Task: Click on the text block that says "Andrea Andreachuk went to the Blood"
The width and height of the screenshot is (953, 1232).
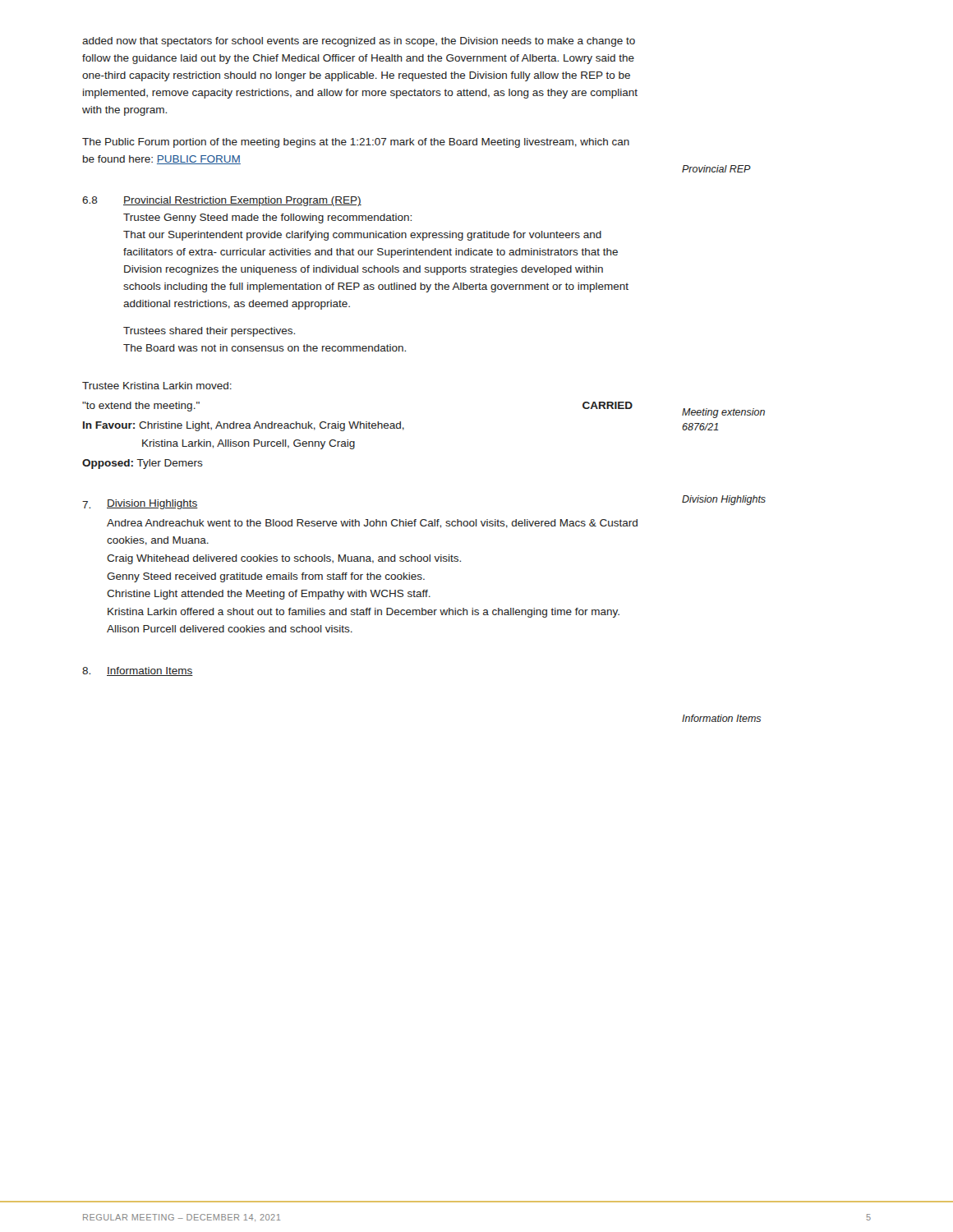Action: click(373, 576)
